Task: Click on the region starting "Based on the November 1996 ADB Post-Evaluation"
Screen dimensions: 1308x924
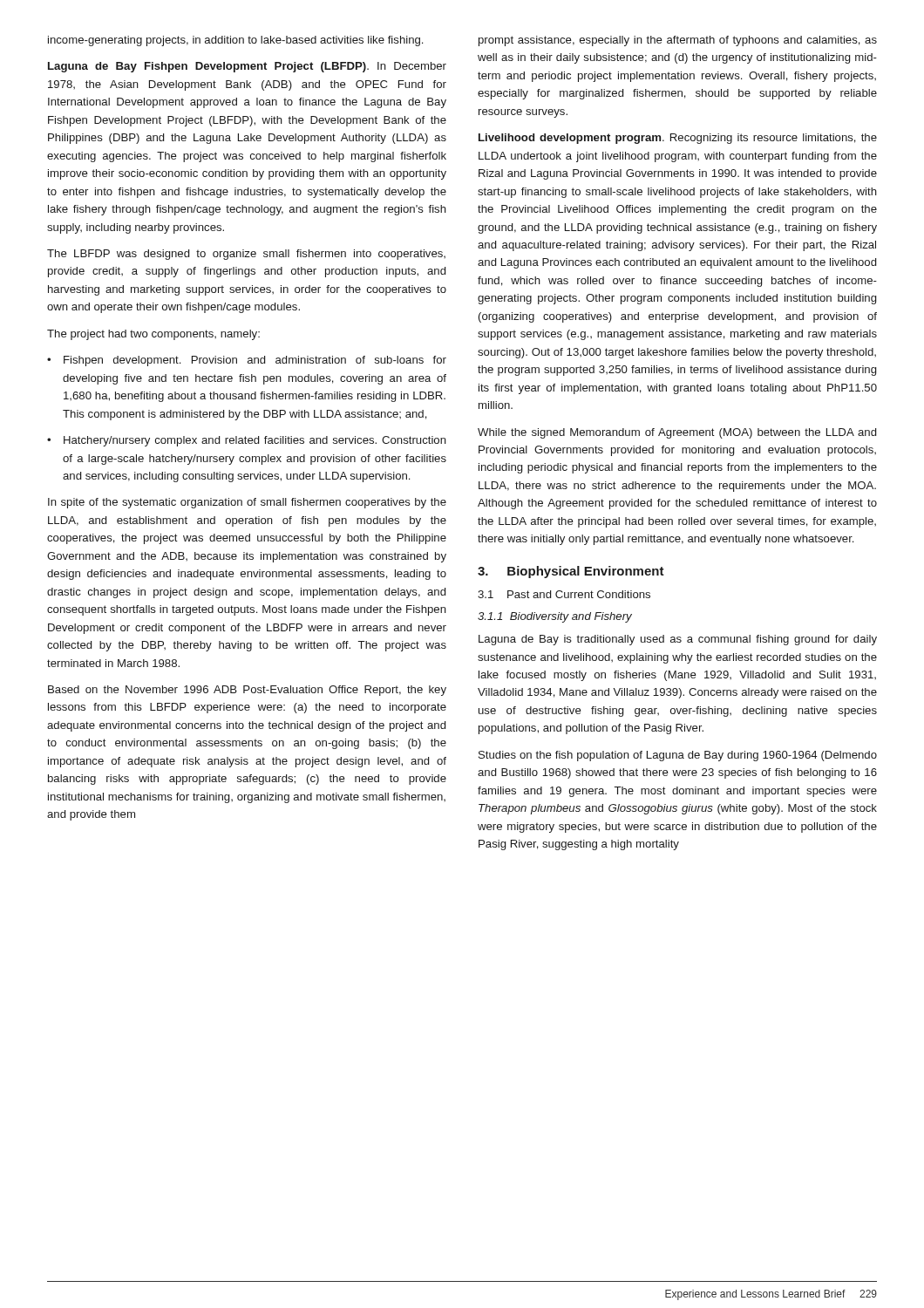Action: 247,752
